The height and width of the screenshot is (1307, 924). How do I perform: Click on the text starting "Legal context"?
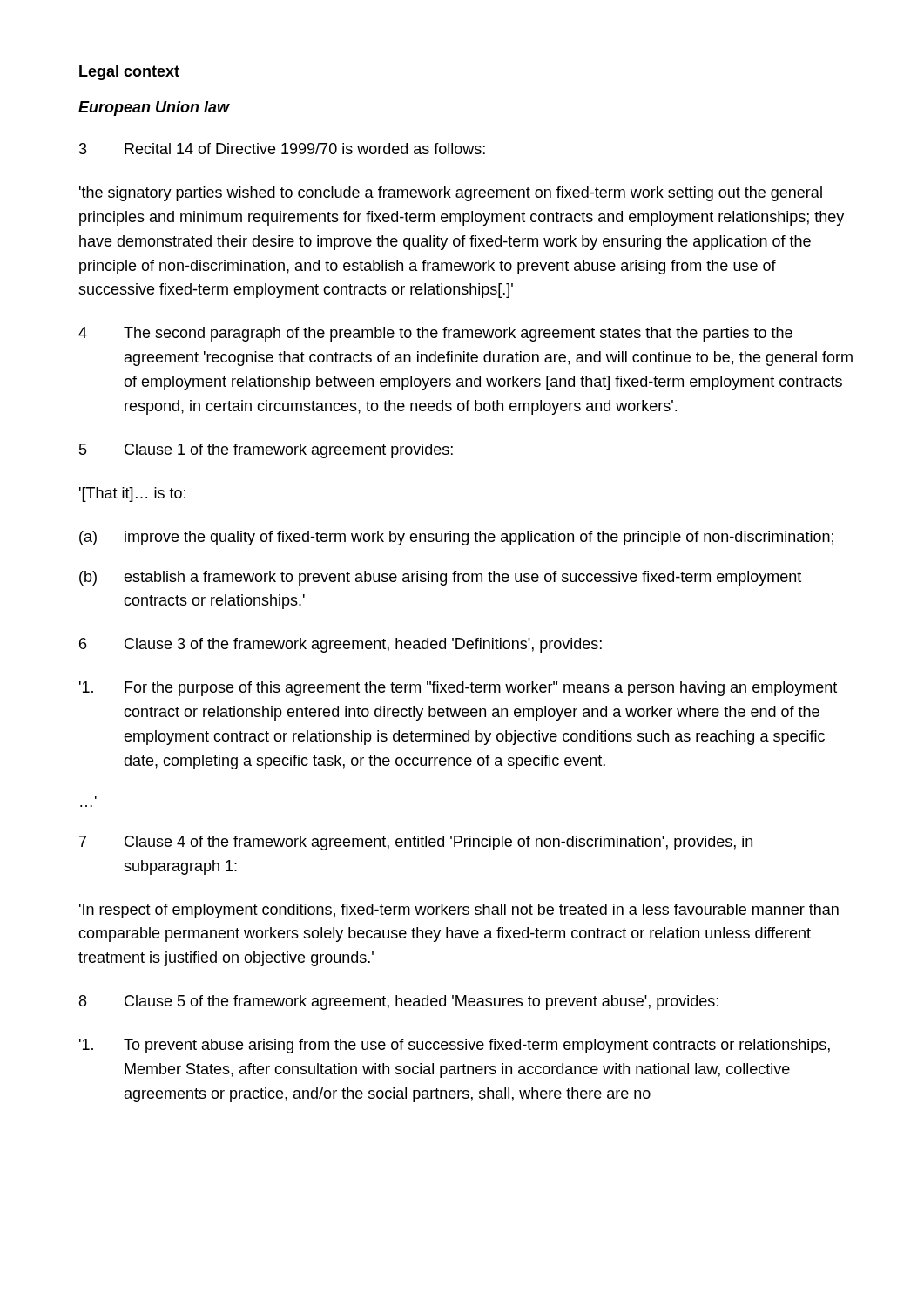[129, 71]
